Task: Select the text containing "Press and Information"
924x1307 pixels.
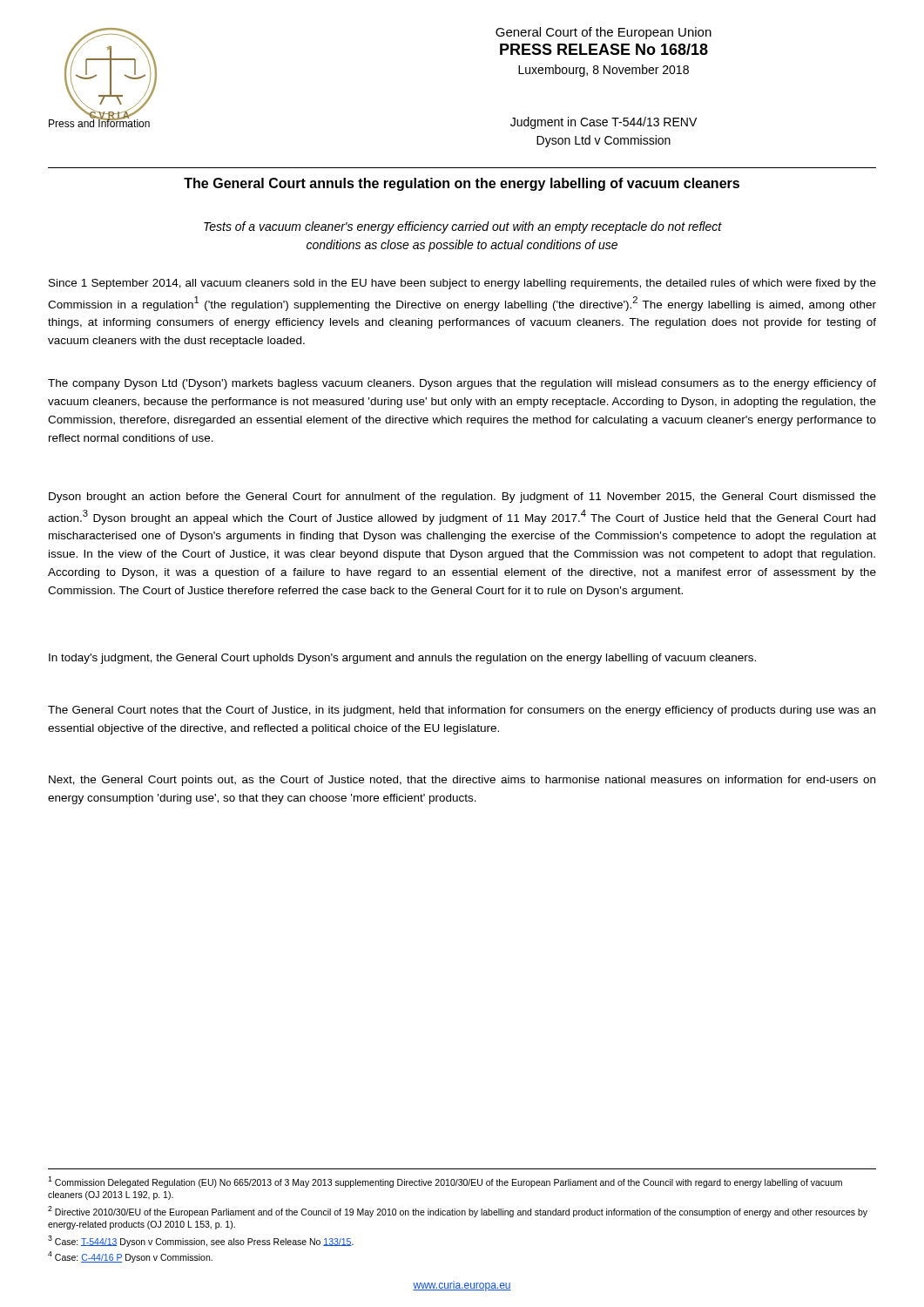Action: tap(99, 124)
